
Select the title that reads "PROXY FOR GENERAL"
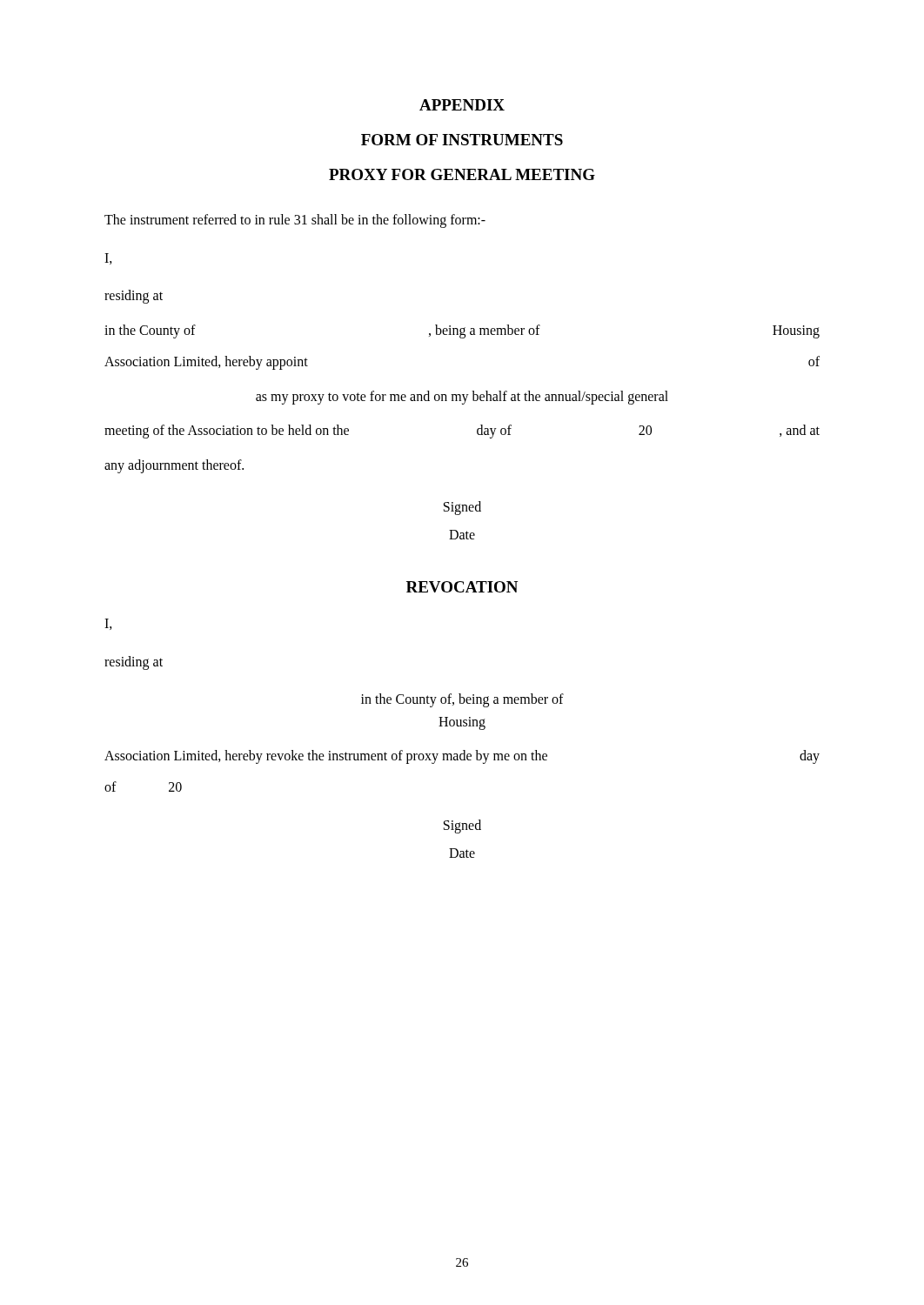[462, 174]
